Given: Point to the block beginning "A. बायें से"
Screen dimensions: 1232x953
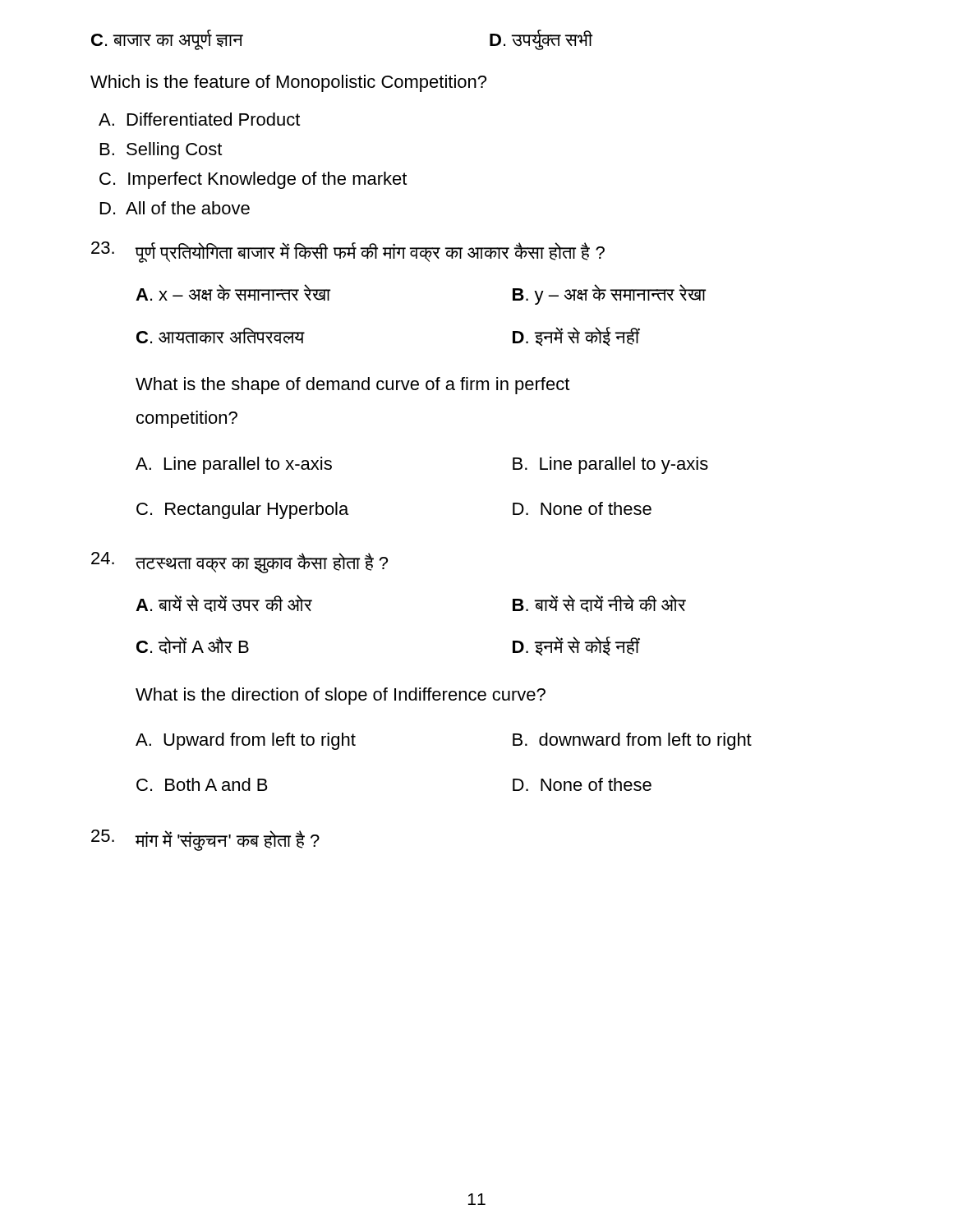Looking at the screenshot, I should click(x=511, y=605).
